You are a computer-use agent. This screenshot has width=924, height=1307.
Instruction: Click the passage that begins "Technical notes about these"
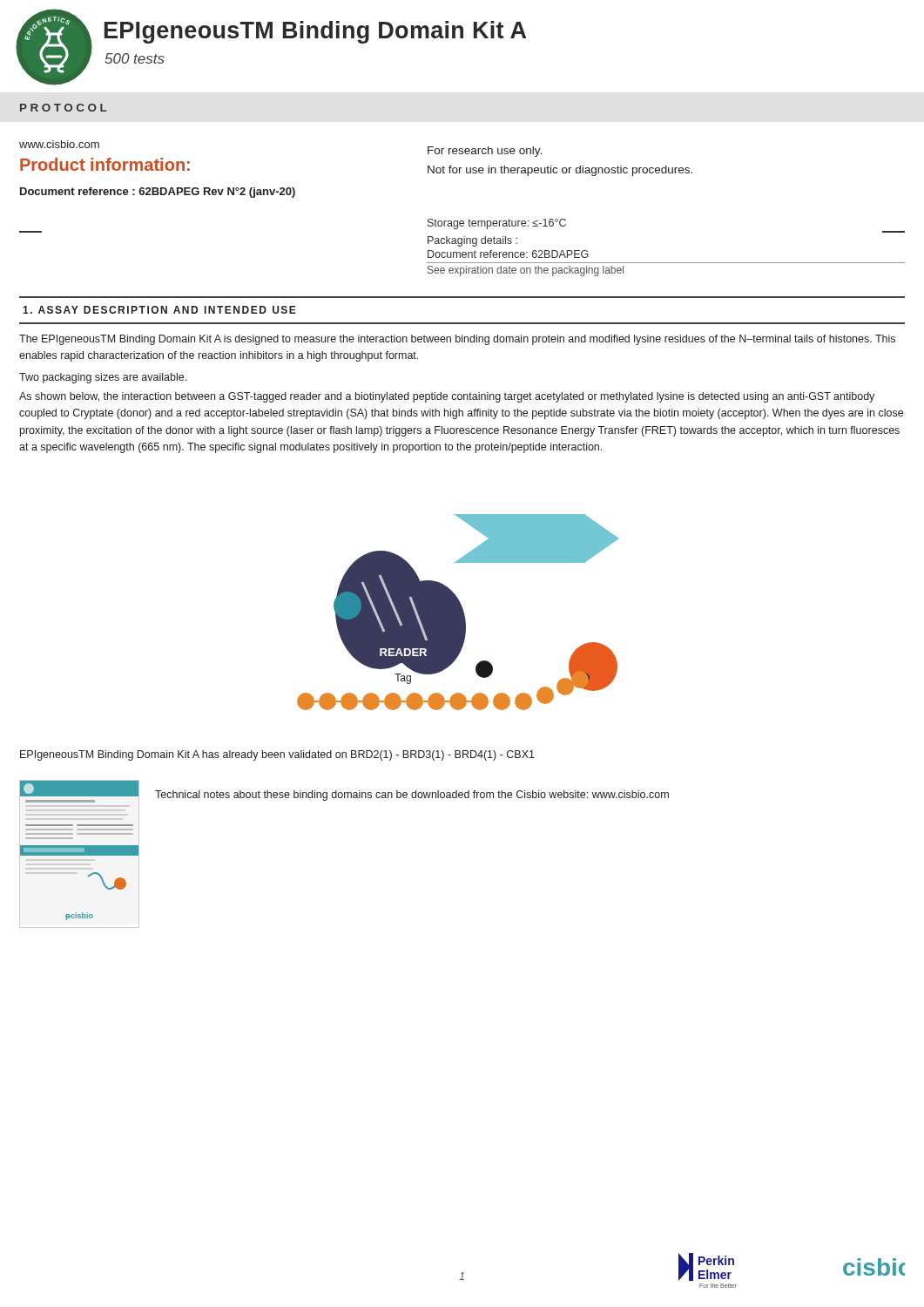tap(412, 795)
